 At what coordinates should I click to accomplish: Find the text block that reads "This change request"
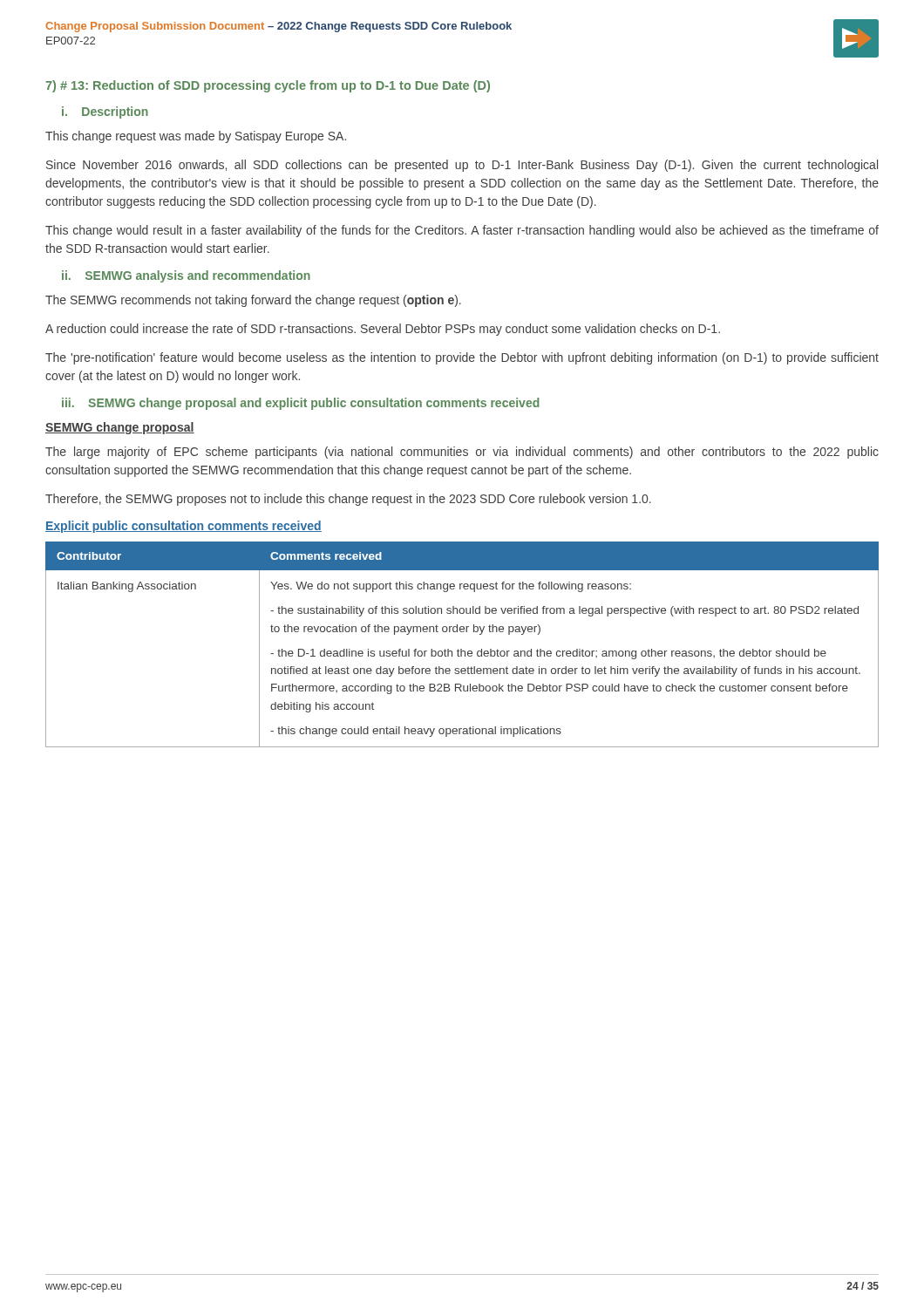coord(196,136)
